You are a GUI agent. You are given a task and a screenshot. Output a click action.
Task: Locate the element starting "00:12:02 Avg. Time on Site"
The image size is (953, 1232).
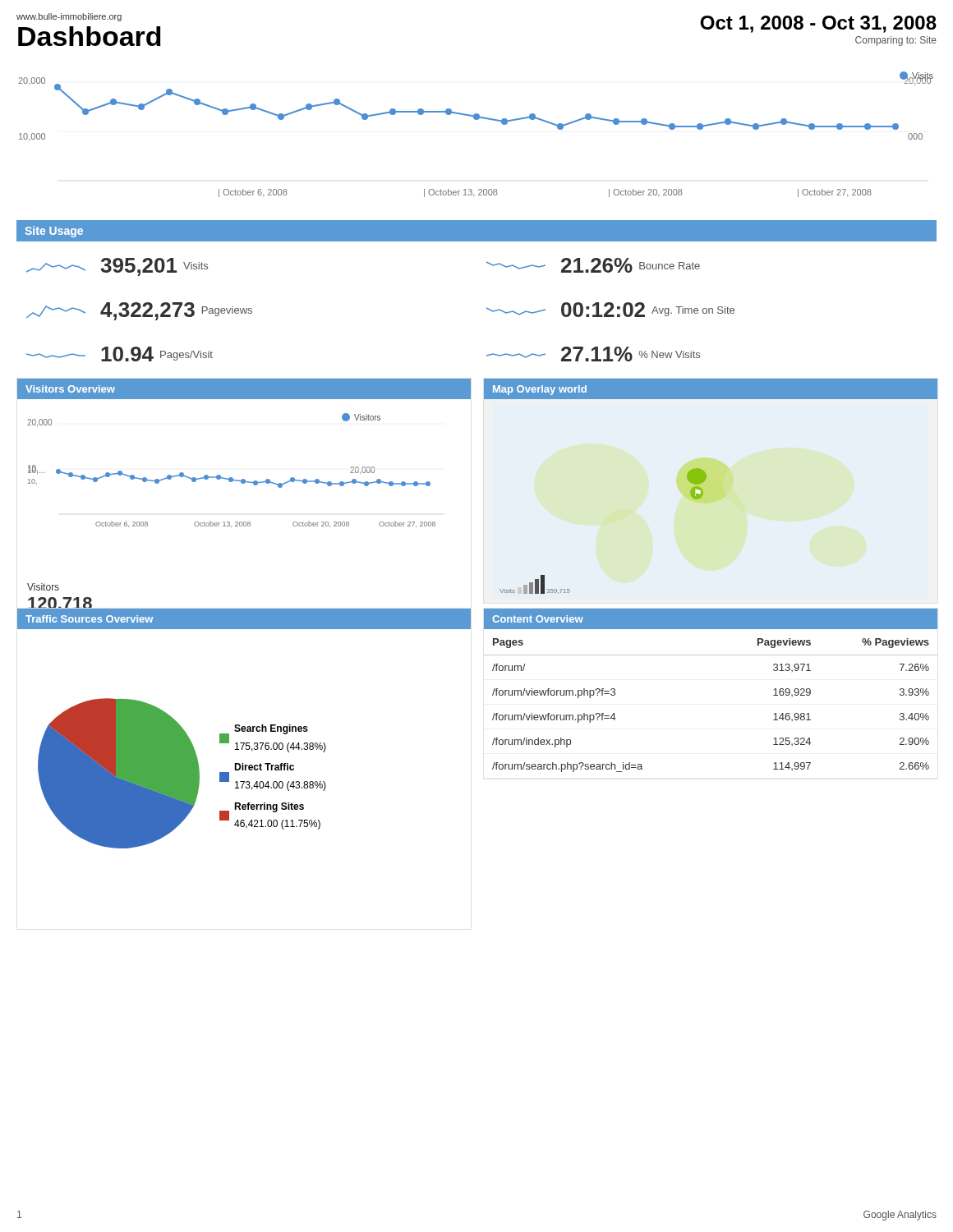tap(610, 310)
